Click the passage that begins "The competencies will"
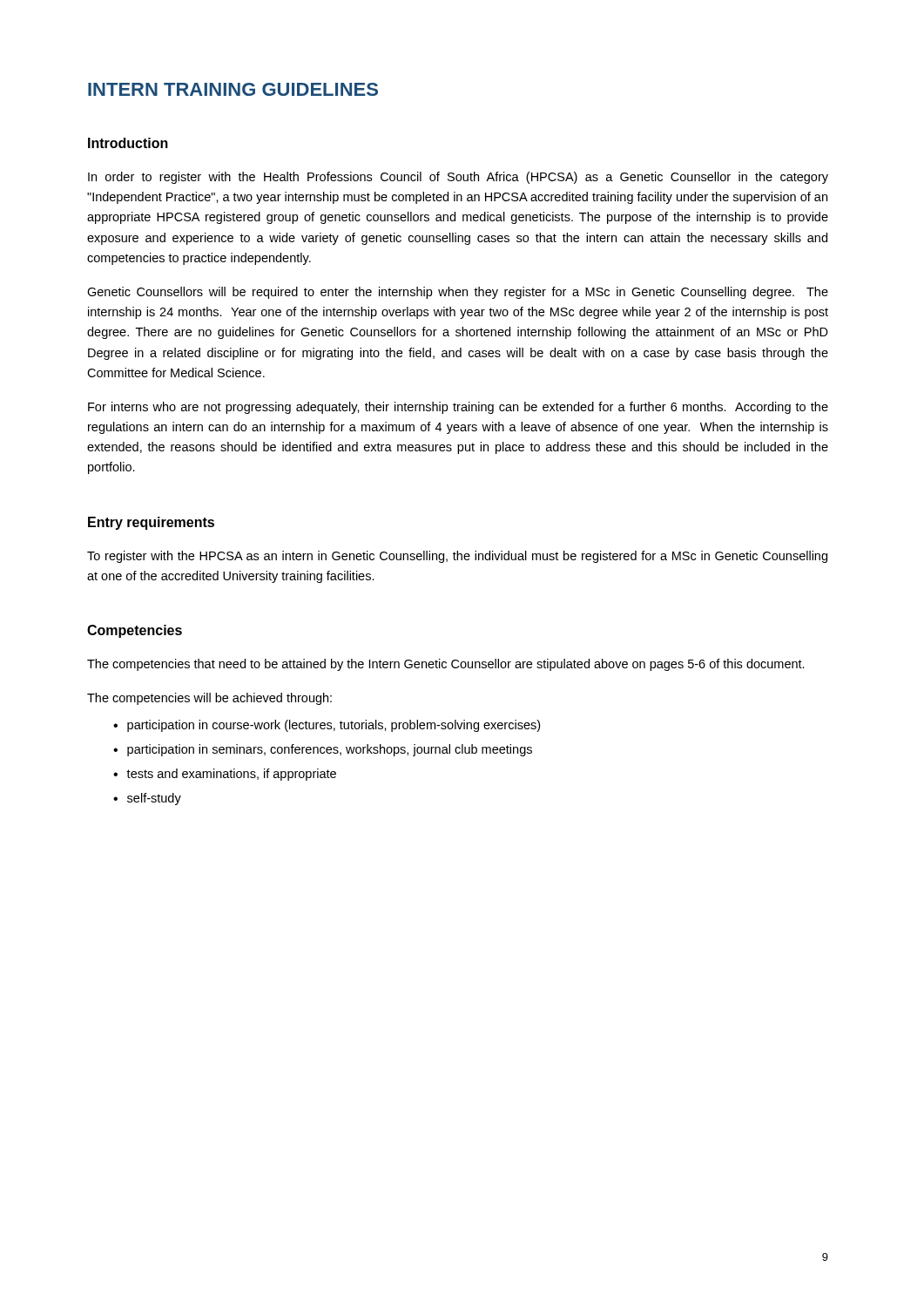 [210, 698]
